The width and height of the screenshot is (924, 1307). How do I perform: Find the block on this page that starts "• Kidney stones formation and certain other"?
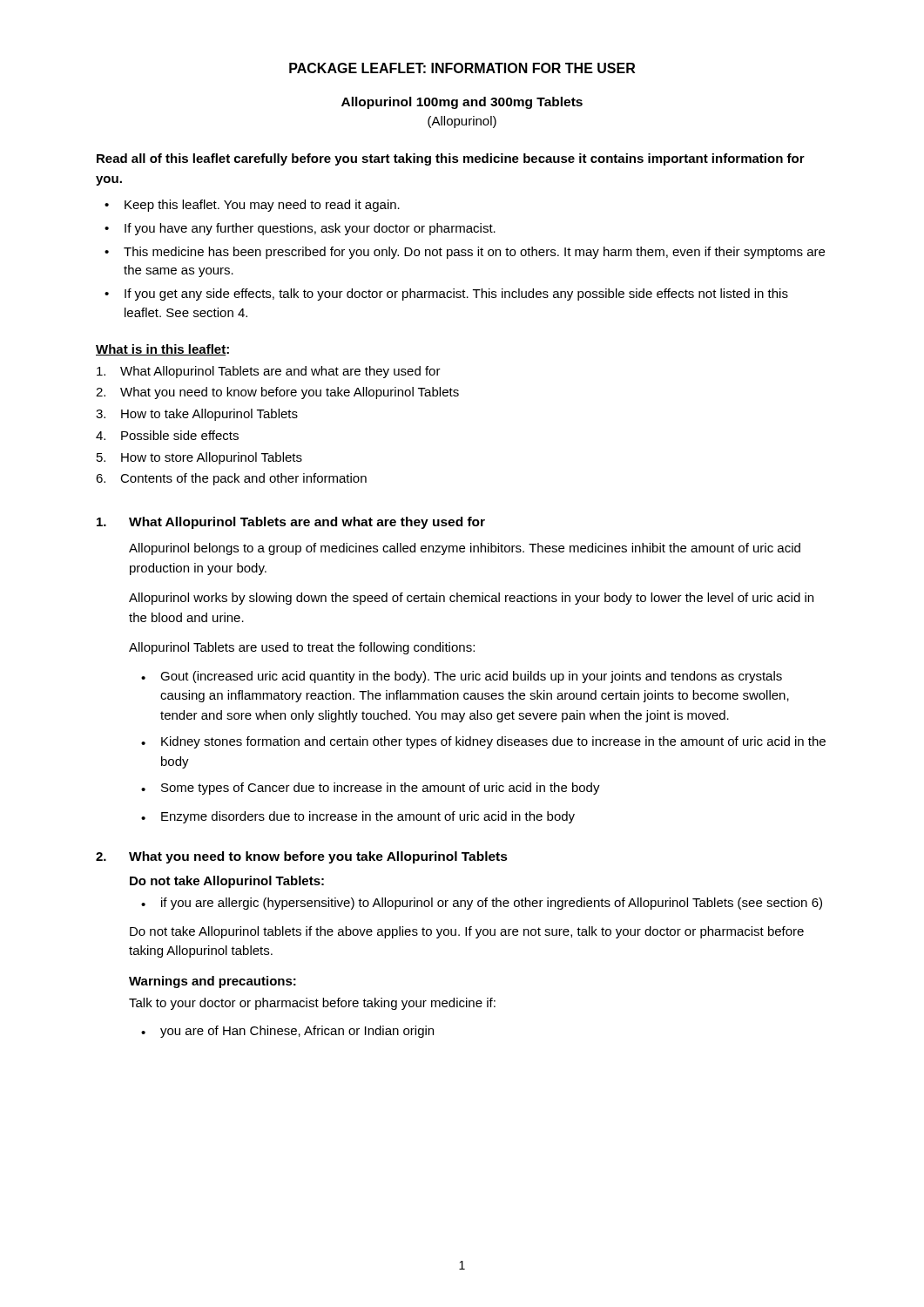(x=485, y=752)
